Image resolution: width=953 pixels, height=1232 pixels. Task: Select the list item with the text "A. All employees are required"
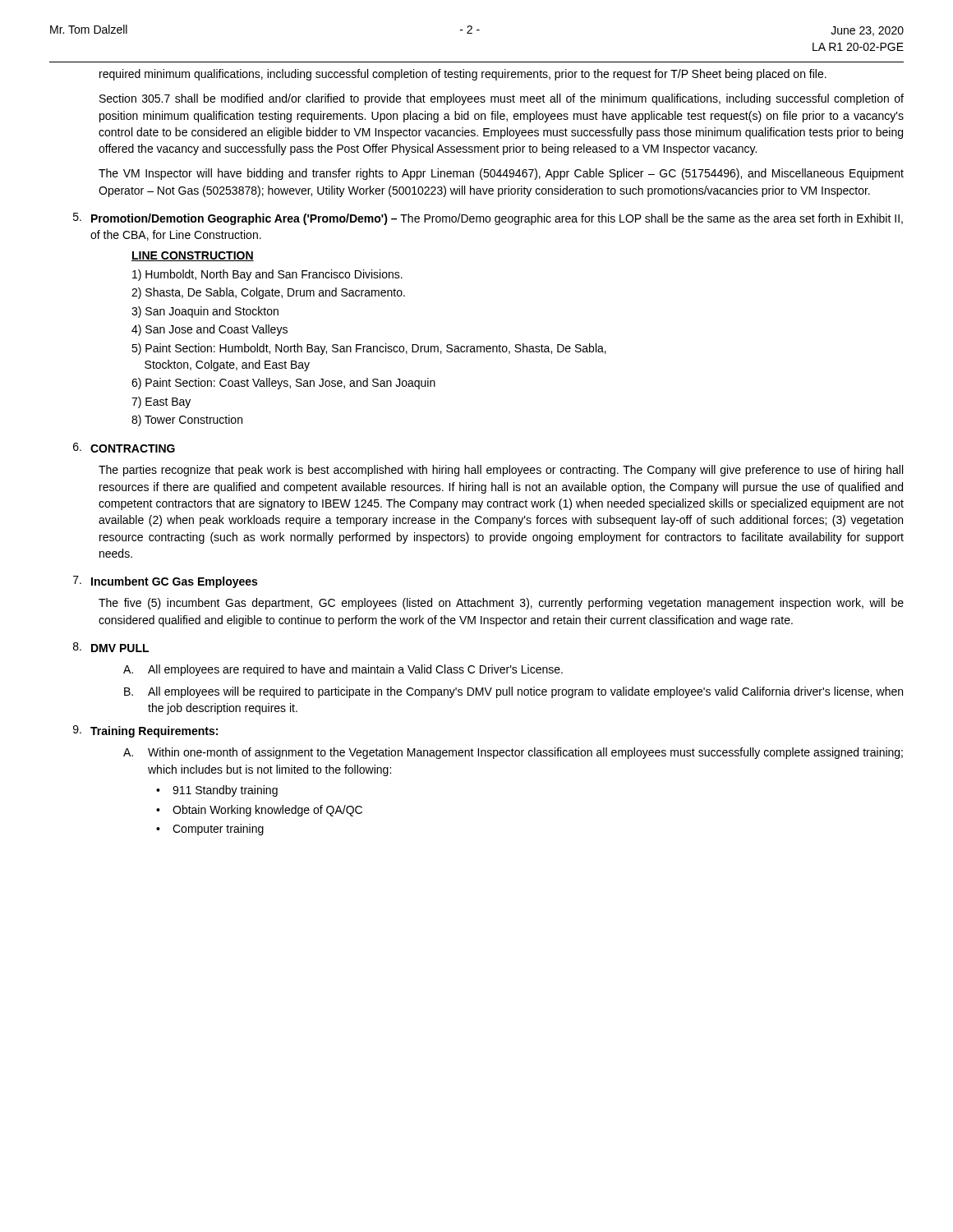[x=513, y=670]
